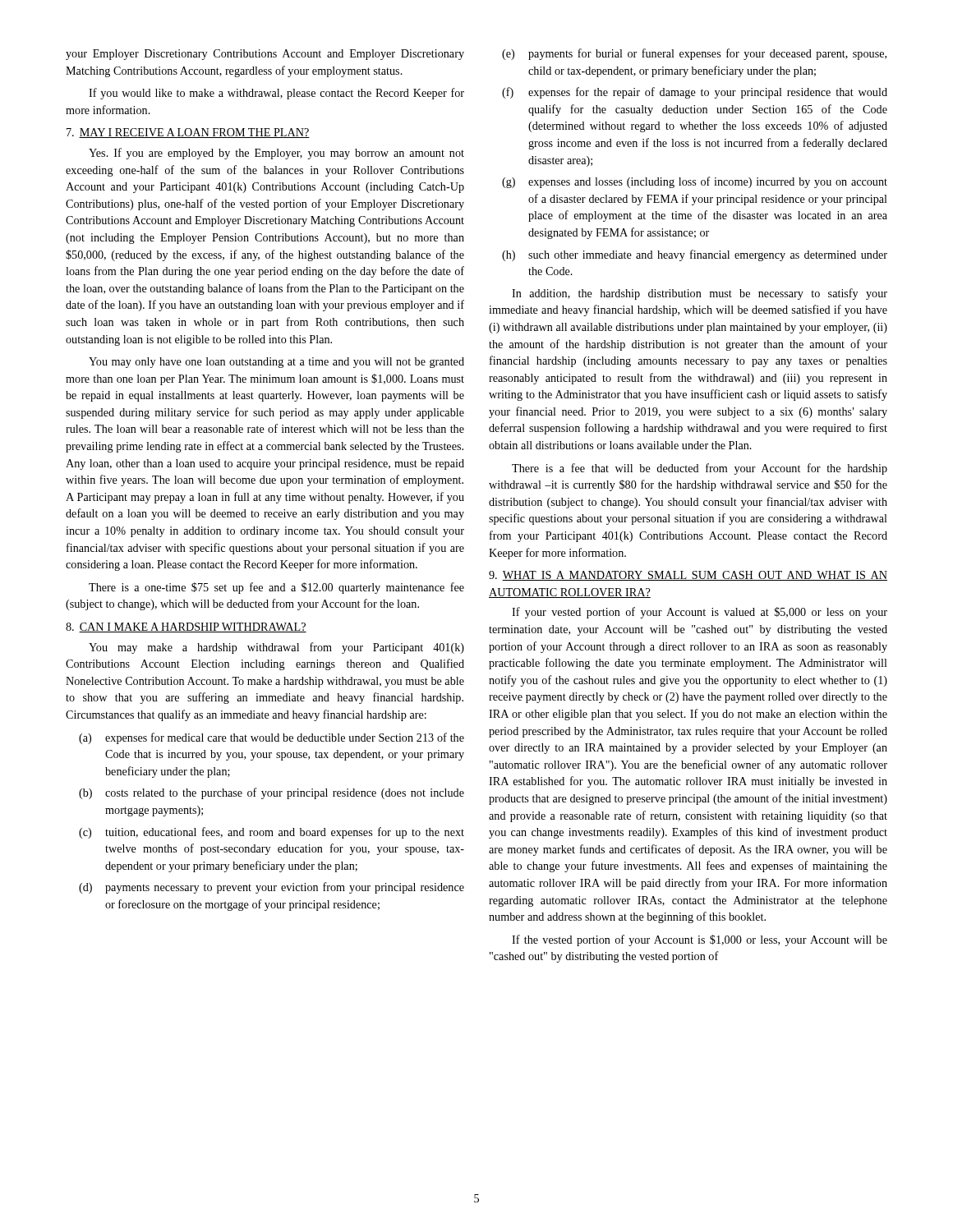This screenshot has width=953, height=1232.
Task: Find the text block containing "In addition, the hardship distribution must"
Action: (688, 423)
